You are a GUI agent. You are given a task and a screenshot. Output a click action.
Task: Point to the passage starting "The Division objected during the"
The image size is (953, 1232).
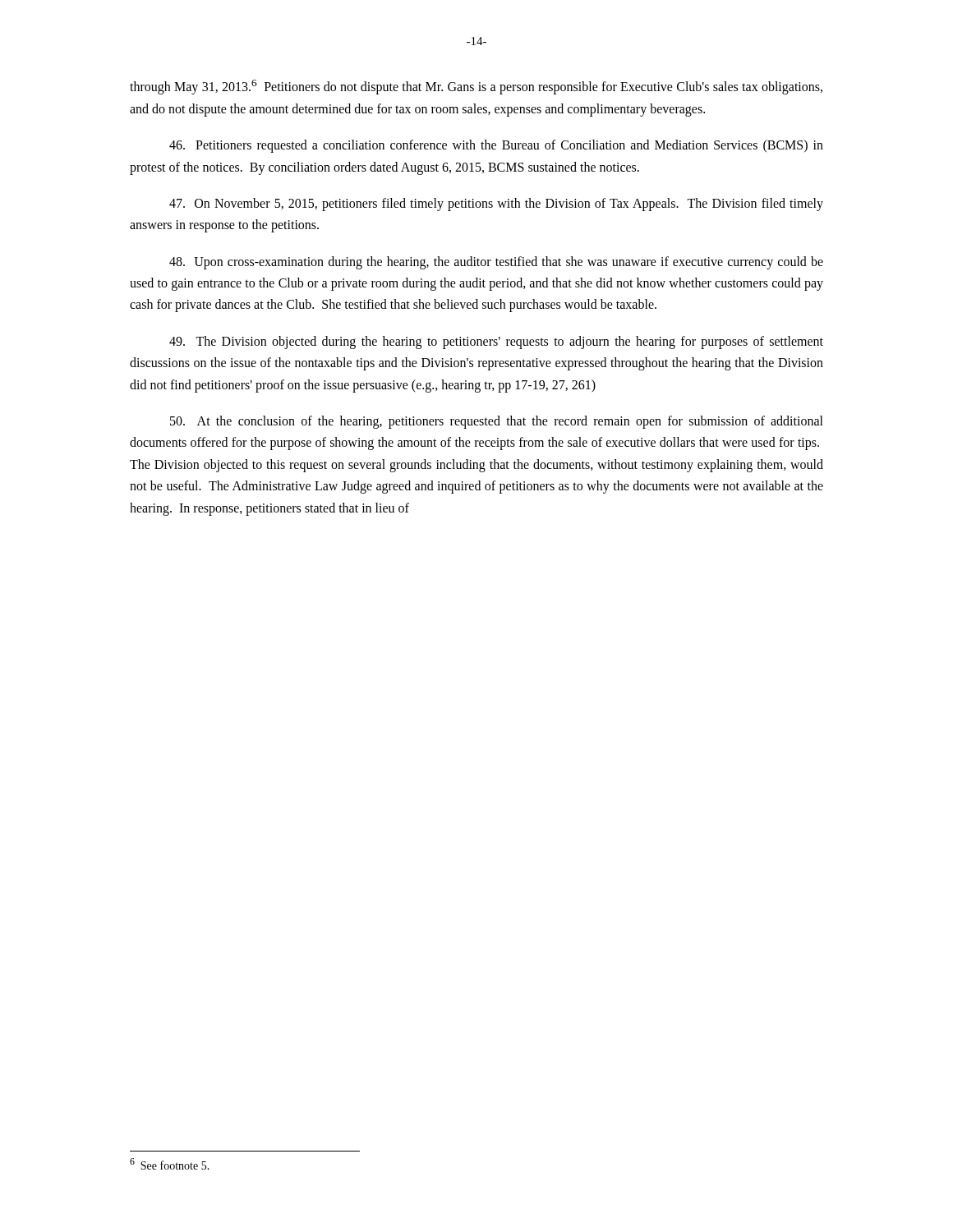(476, 363)
